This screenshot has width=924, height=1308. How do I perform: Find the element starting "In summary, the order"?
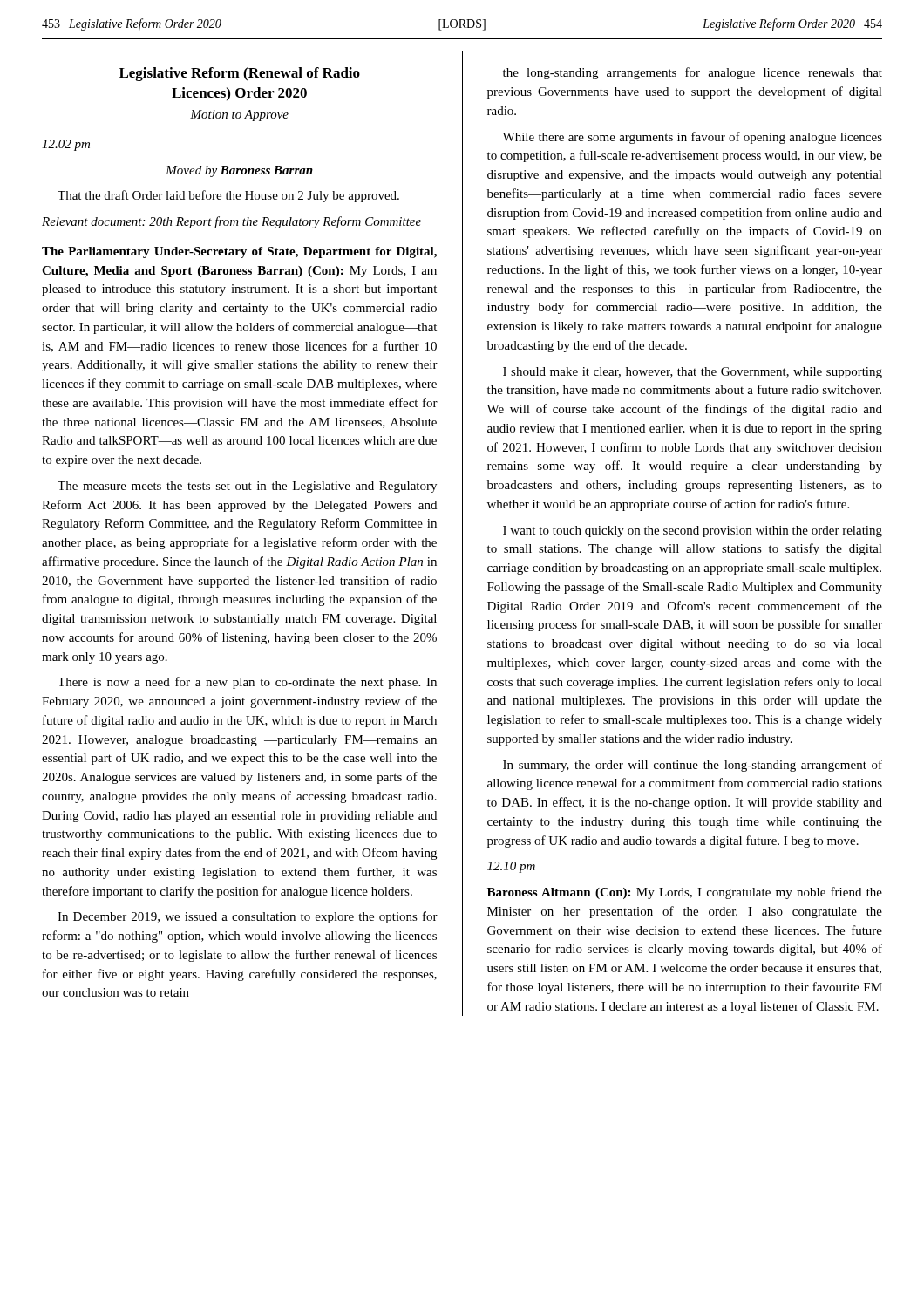tap(684, 802)
